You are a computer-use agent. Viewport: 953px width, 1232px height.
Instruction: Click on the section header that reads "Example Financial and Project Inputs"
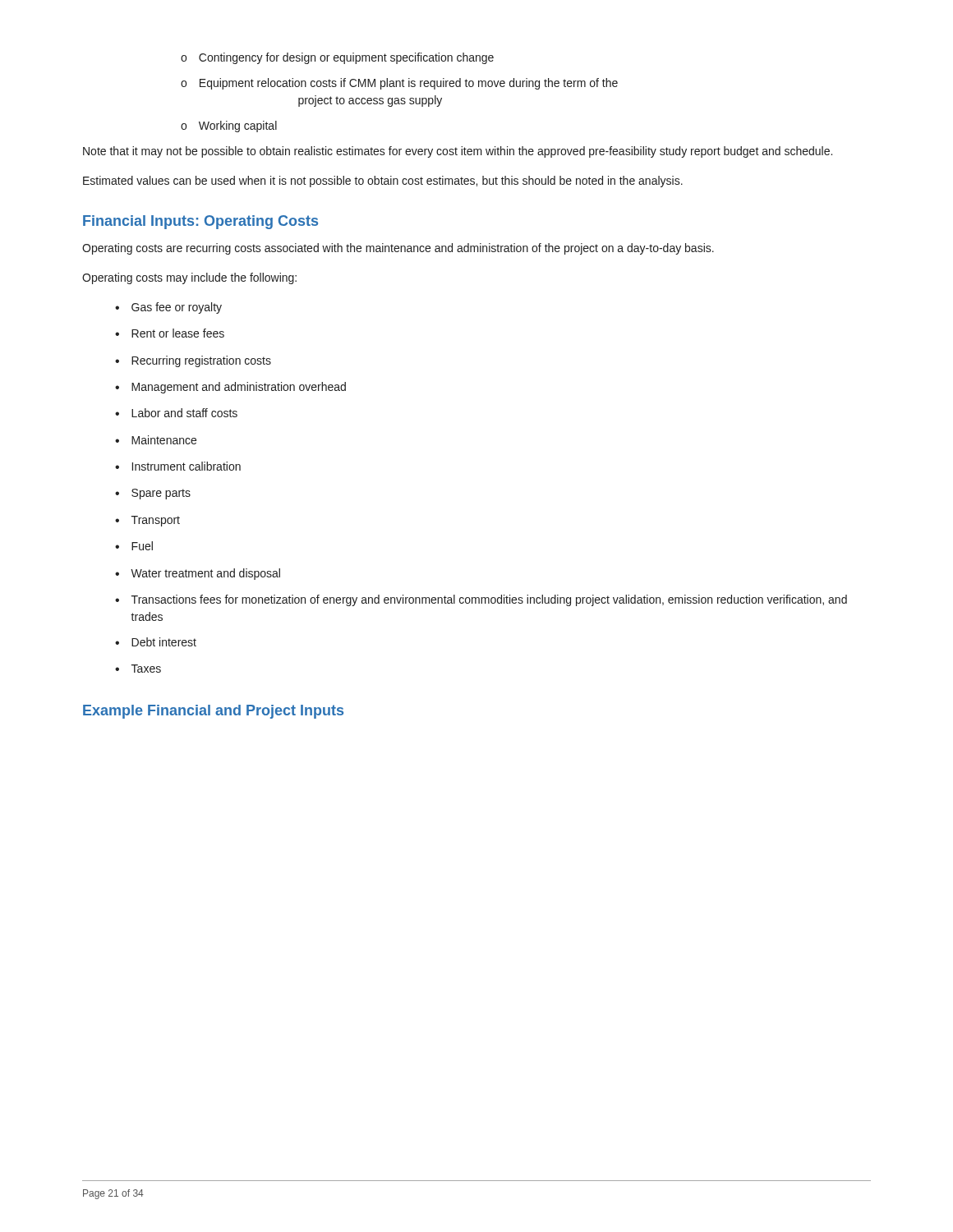(213, 710)
